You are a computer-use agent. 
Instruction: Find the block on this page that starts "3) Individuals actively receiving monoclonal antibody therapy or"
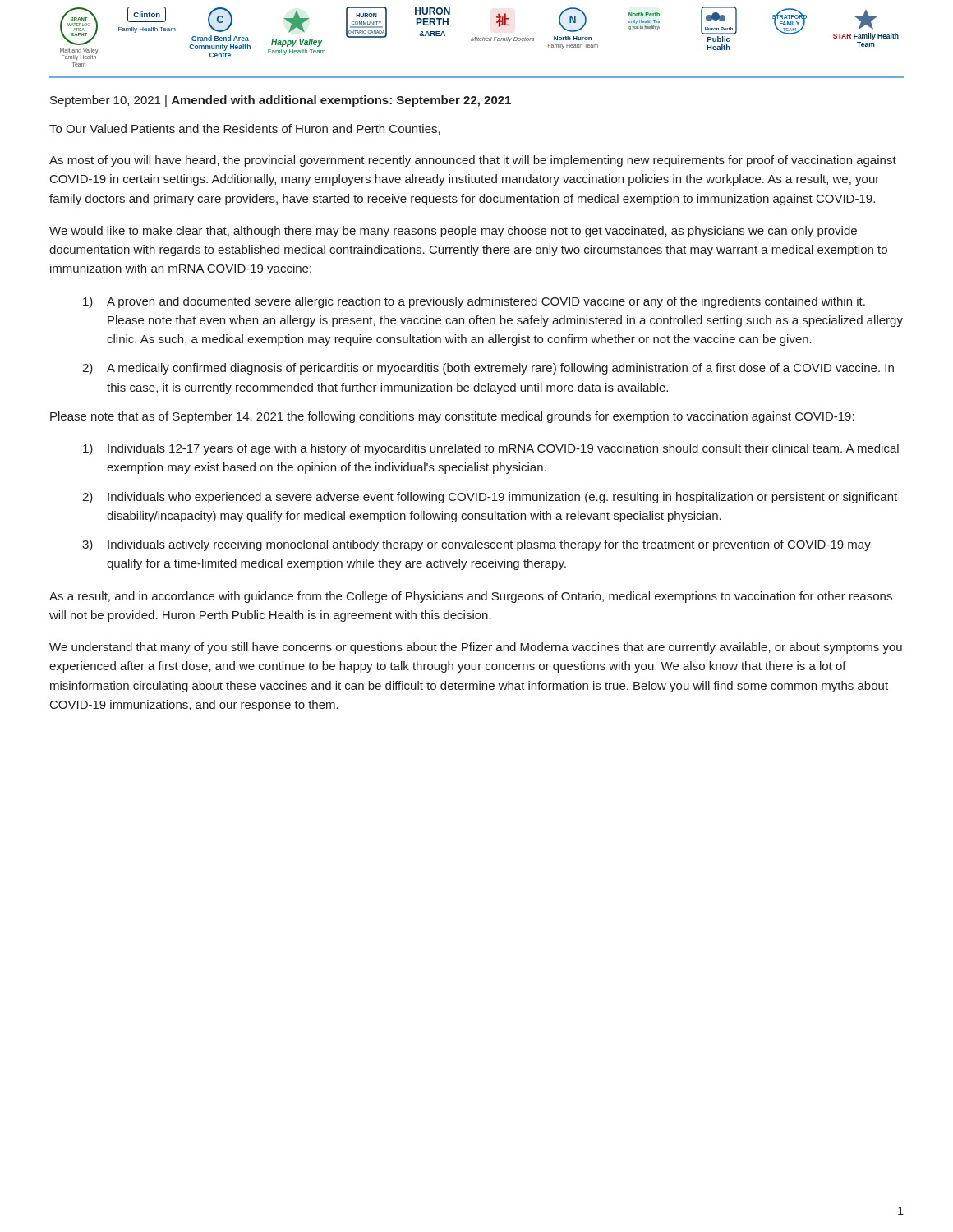coord(493,554)
